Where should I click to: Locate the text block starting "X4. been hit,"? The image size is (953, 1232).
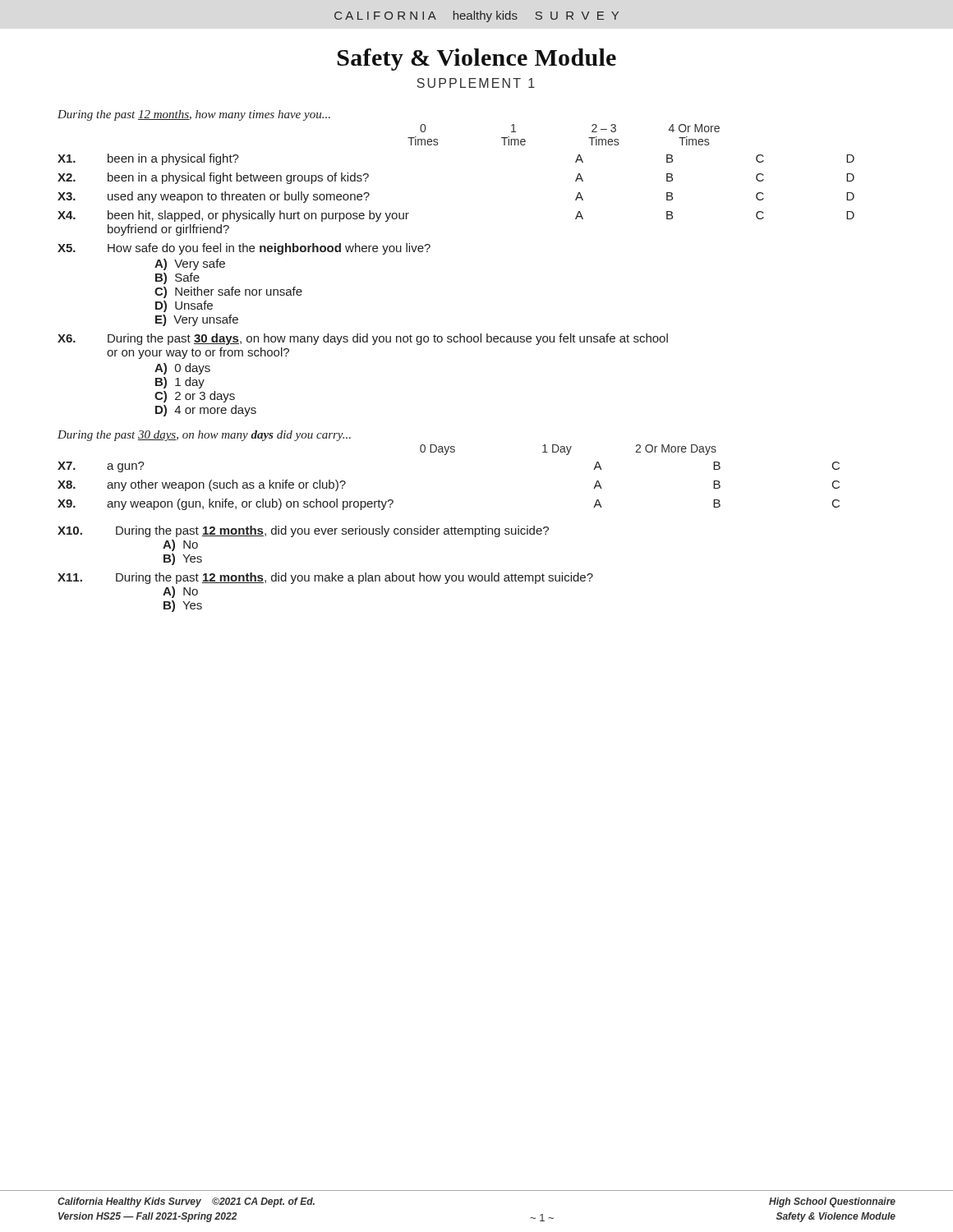point(260,216)
